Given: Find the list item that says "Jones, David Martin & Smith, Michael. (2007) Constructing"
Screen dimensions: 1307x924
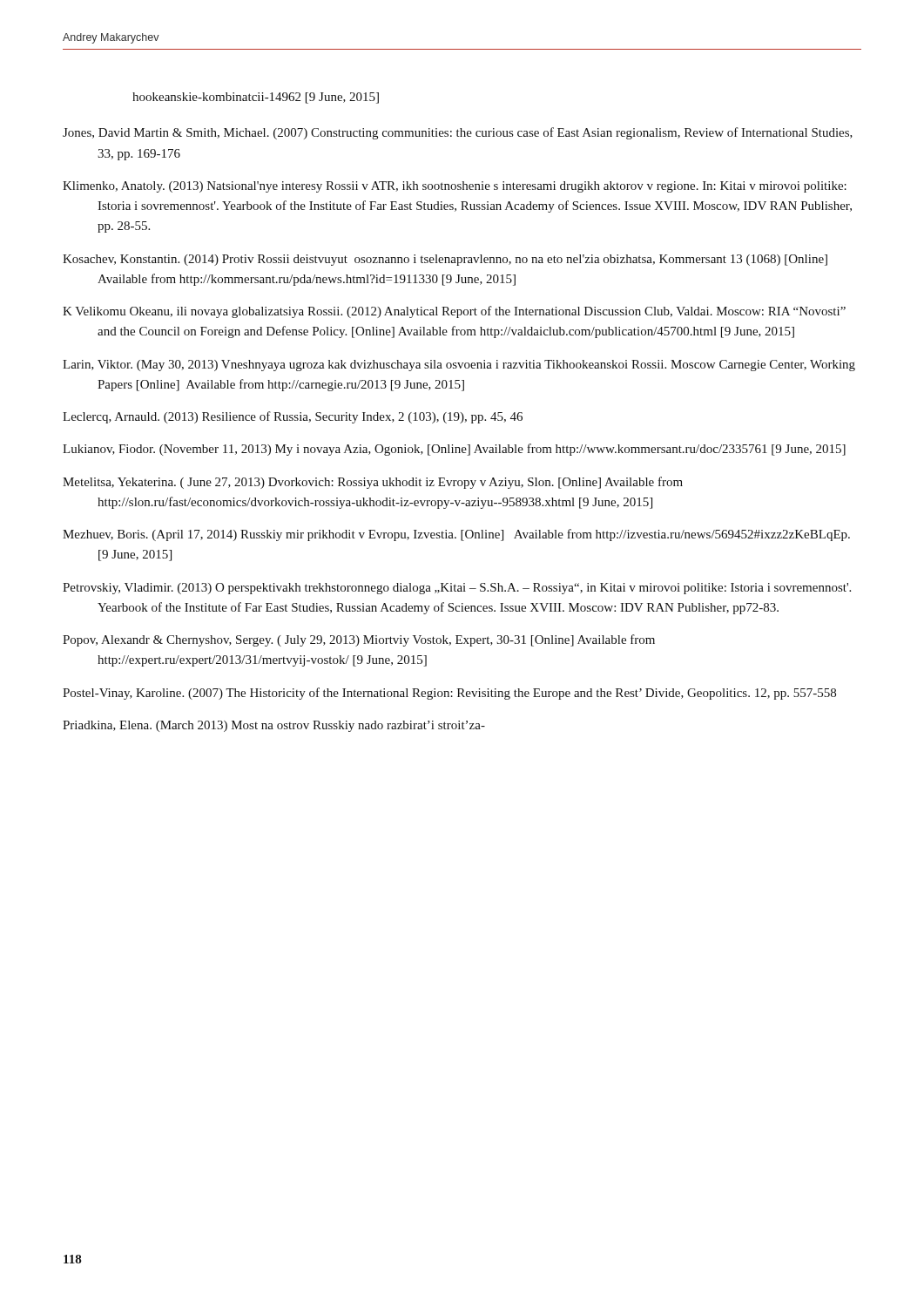Looking at the screenshot, I should [458, 143].
